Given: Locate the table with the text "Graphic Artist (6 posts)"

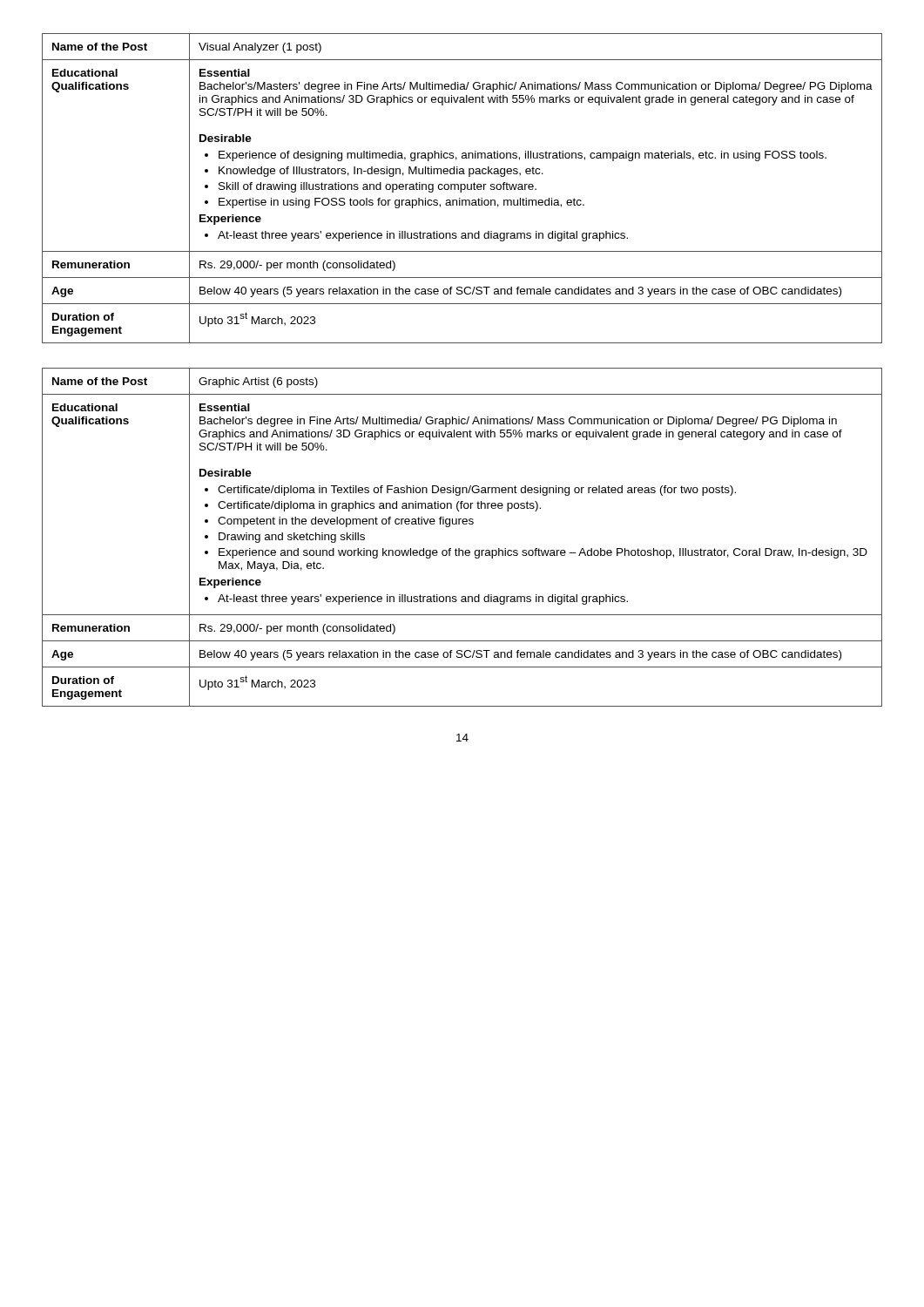Looking at the screenshot, I should (462, 537).
